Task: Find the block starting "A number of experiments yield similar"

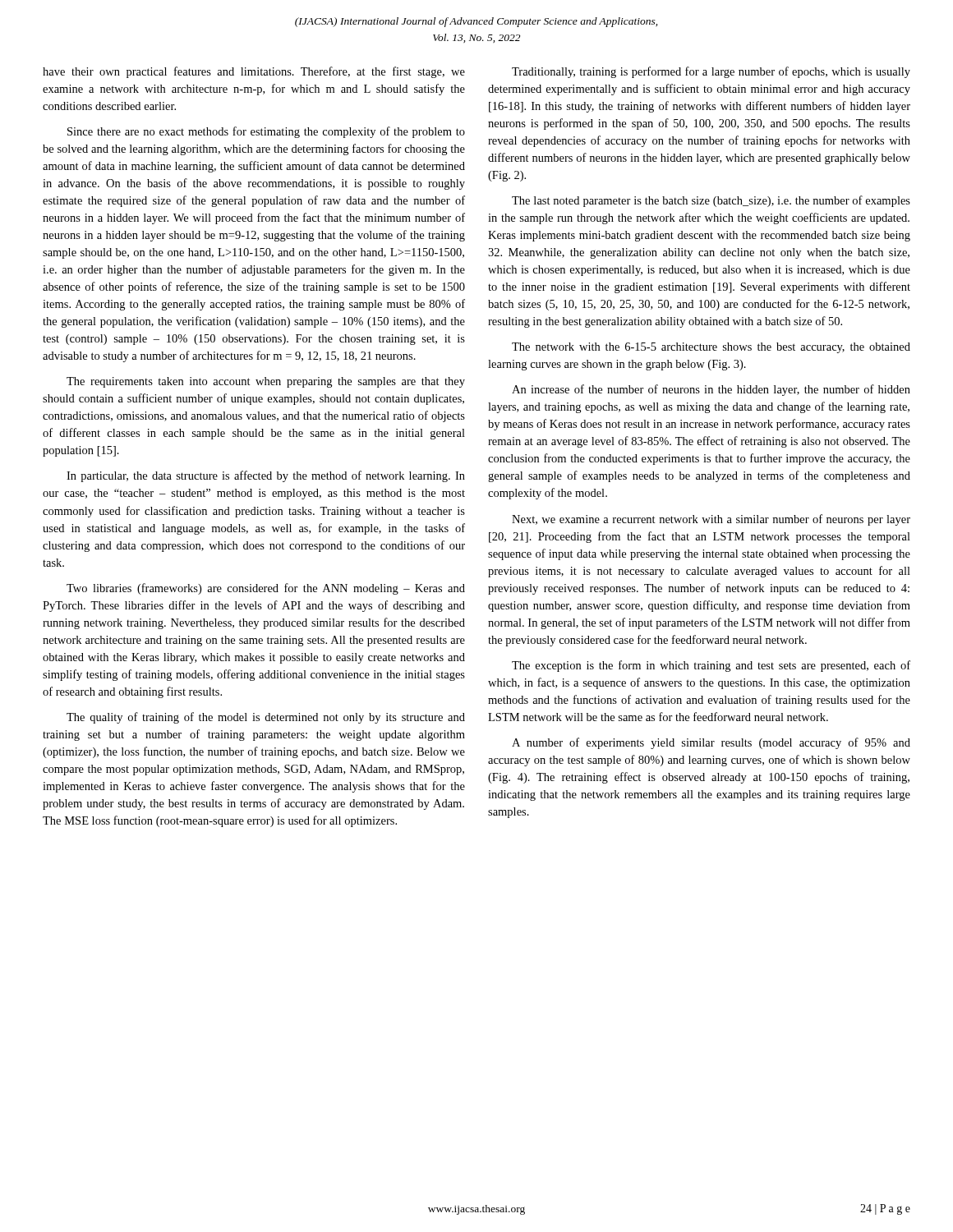Action: tap(699, 777)
